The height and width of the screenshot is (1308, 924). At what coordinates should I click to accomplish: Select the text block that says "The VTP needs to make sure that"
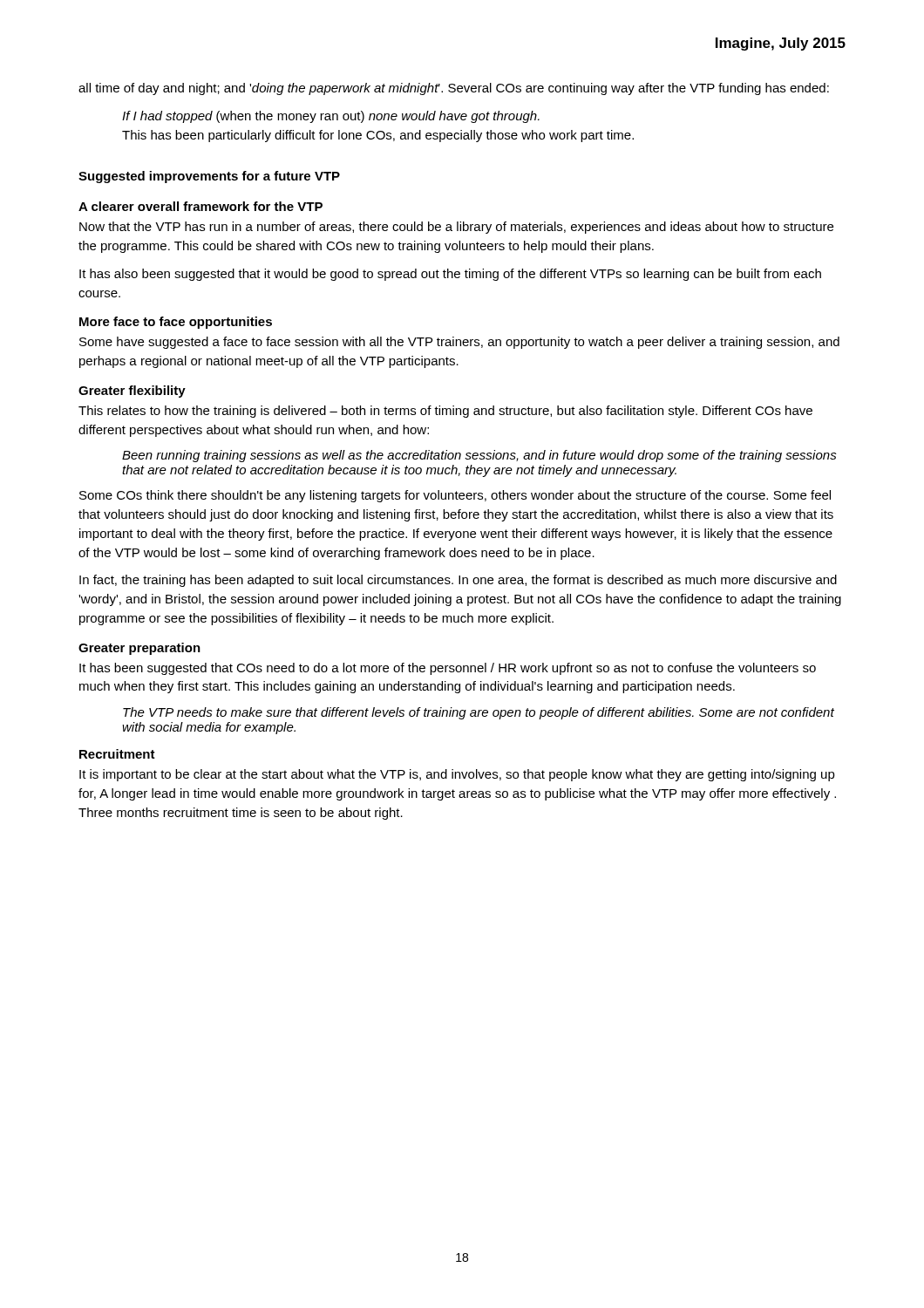478,719
